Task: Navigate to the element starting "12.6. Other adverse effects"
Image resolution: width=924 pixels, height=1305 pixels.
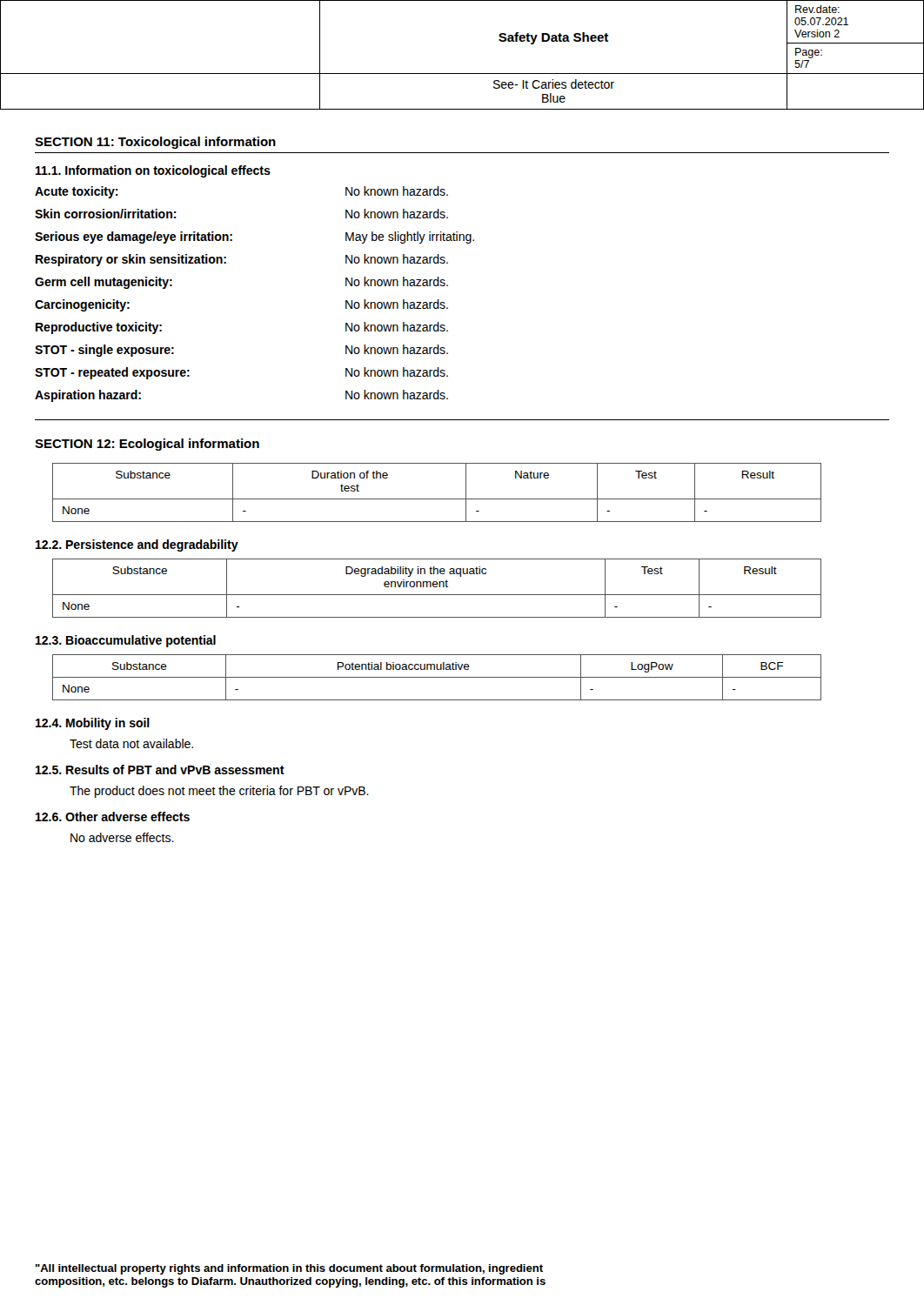Action: point(112,817)
